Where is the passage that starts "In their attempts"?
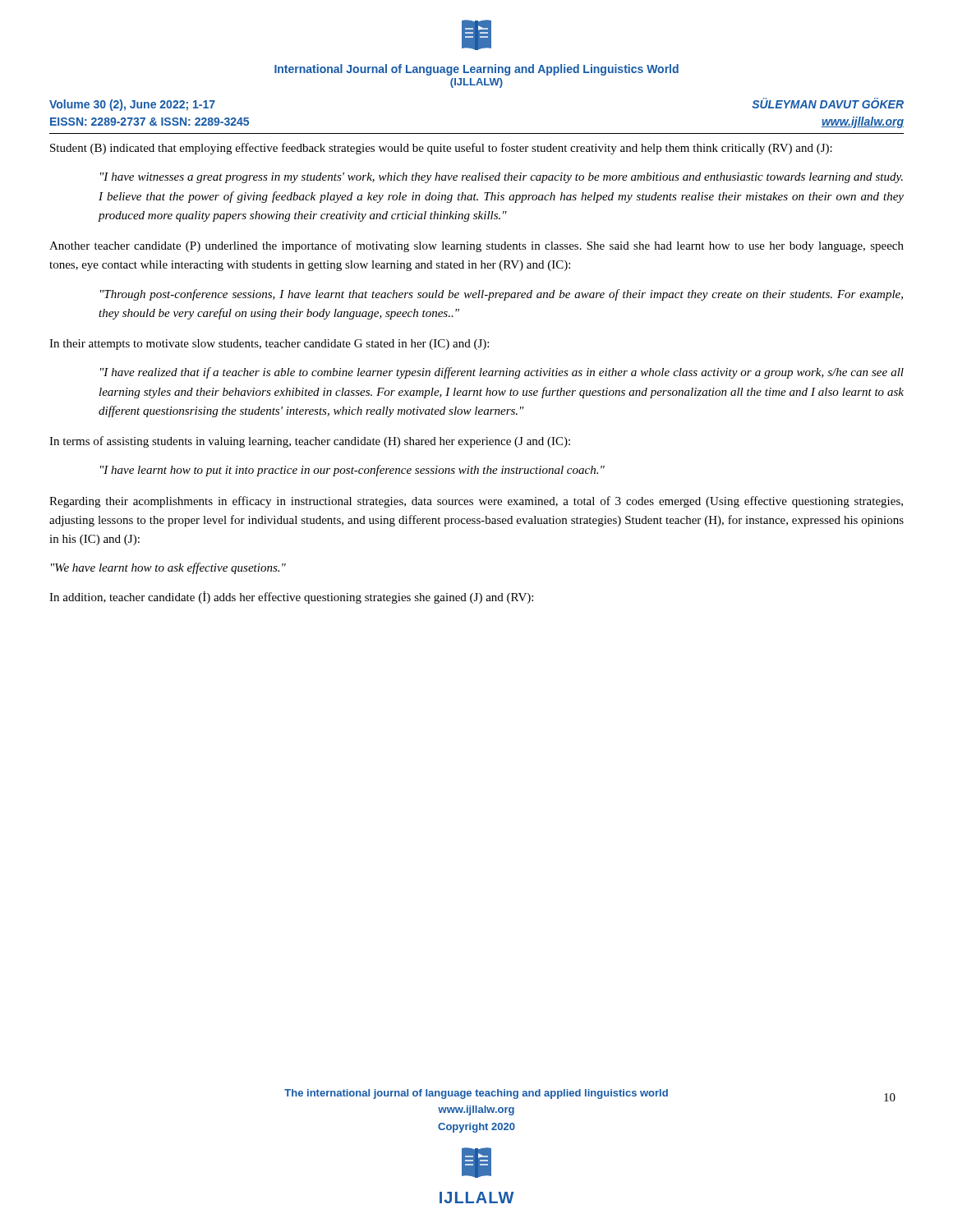The width and height of the screenshot is (953, 1232). [270, 343]
